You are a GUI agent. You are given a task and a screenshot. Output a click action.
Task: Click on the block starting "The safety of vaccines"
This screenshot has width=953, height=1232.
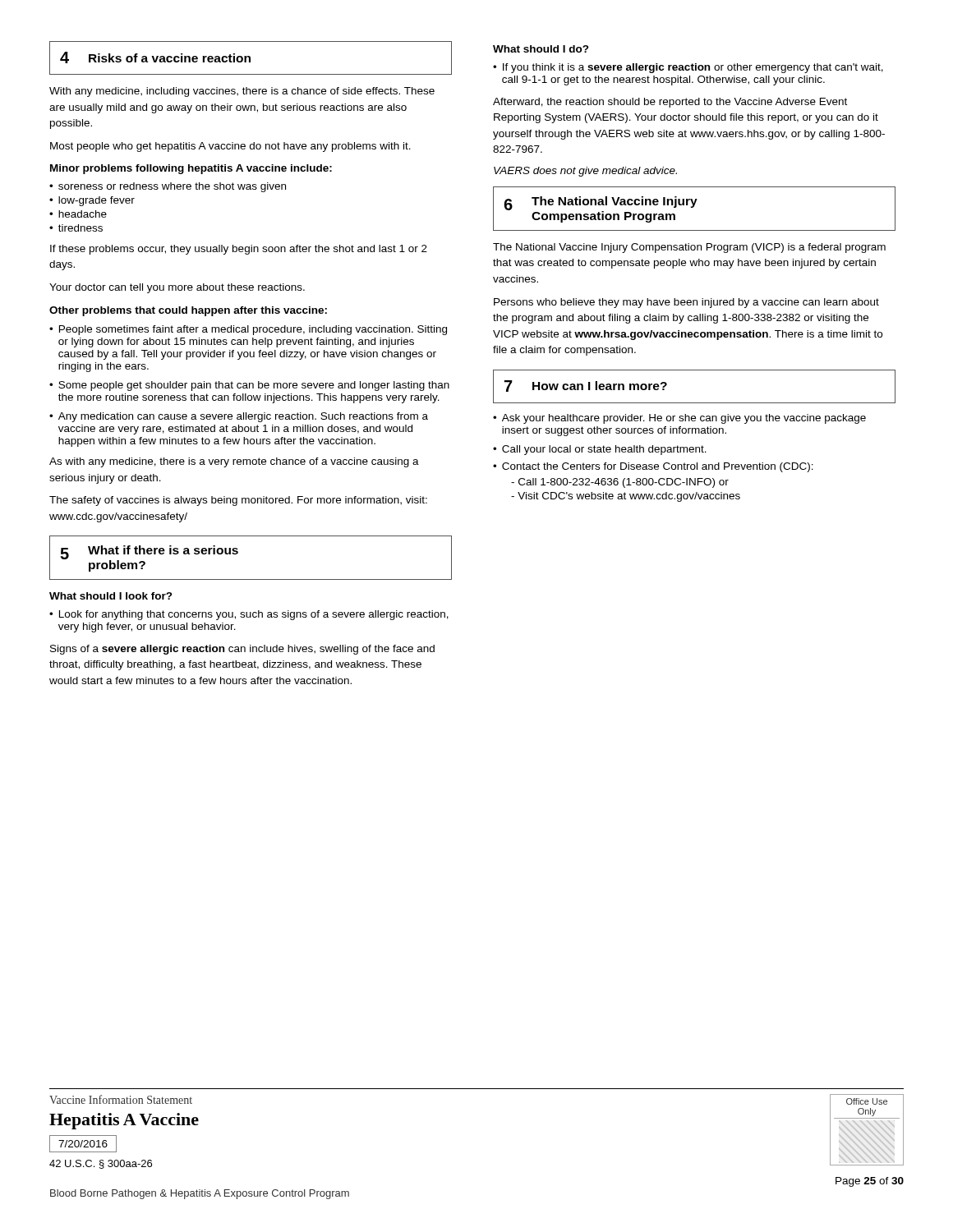click(239, 508)
